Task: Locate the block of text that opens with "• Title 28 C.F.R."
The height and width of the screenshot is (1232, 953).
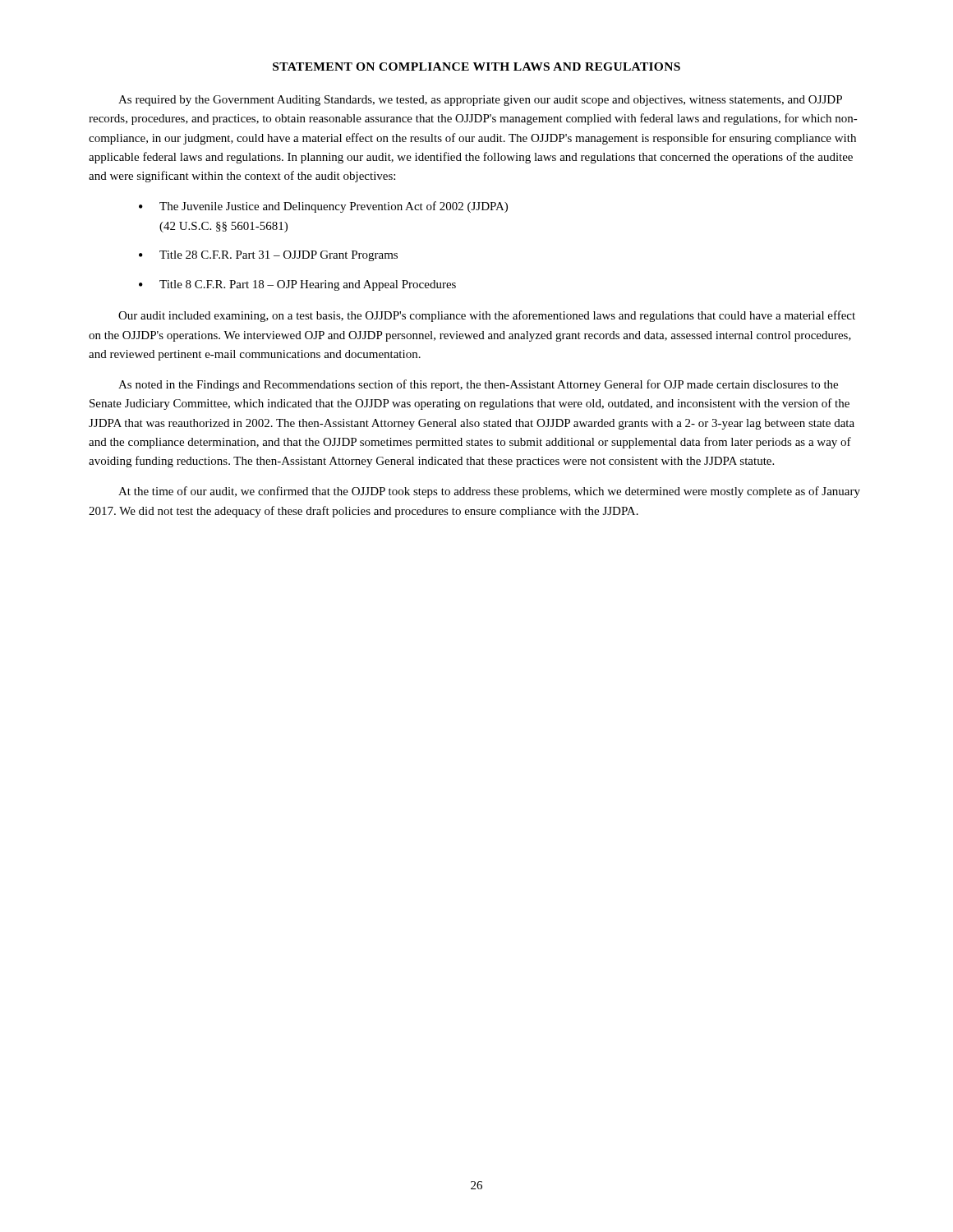Action: pyautogui.click(x=268, y=255)
